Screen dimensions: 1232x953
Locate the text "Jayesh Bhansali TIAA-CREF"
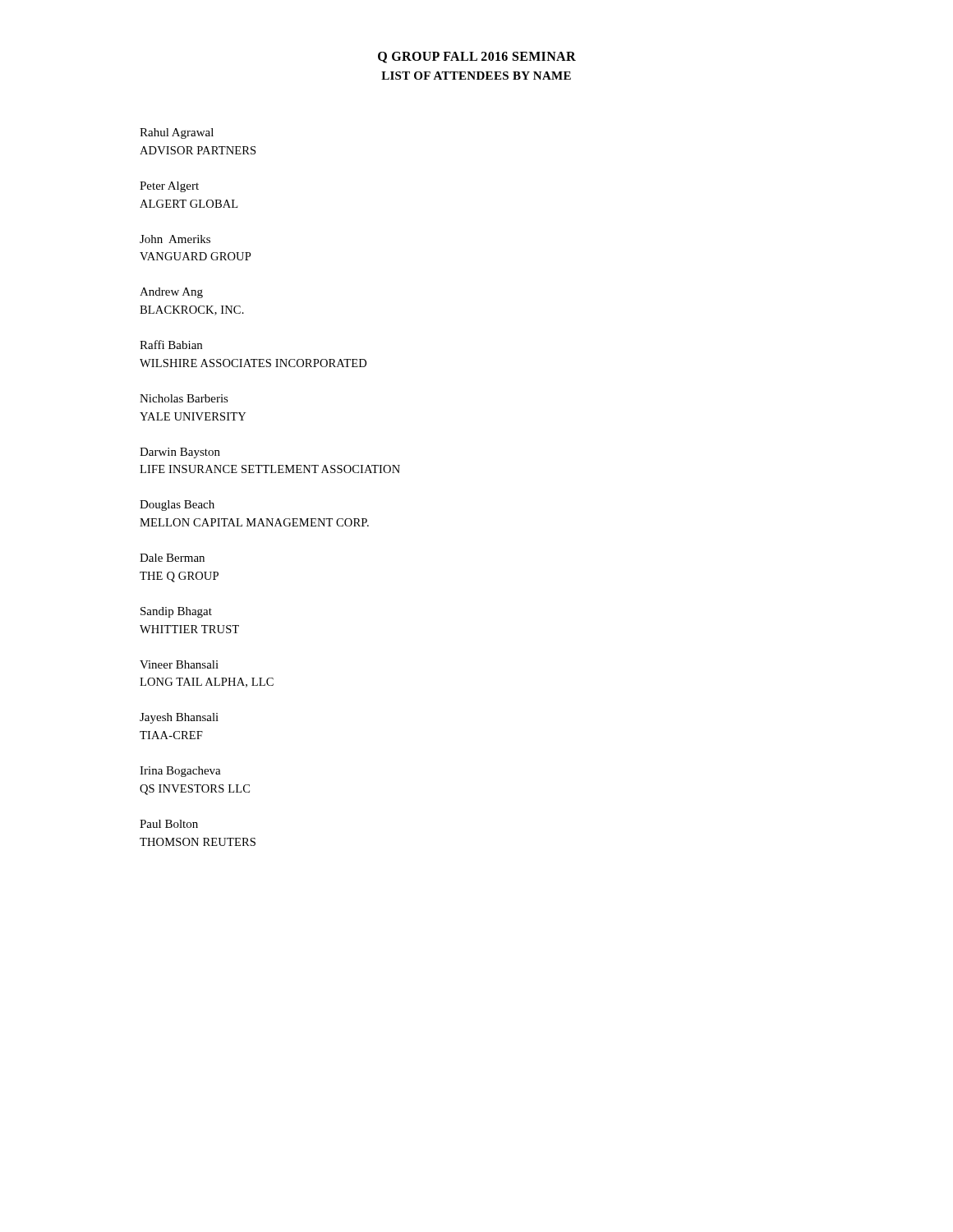pos(179,718)
